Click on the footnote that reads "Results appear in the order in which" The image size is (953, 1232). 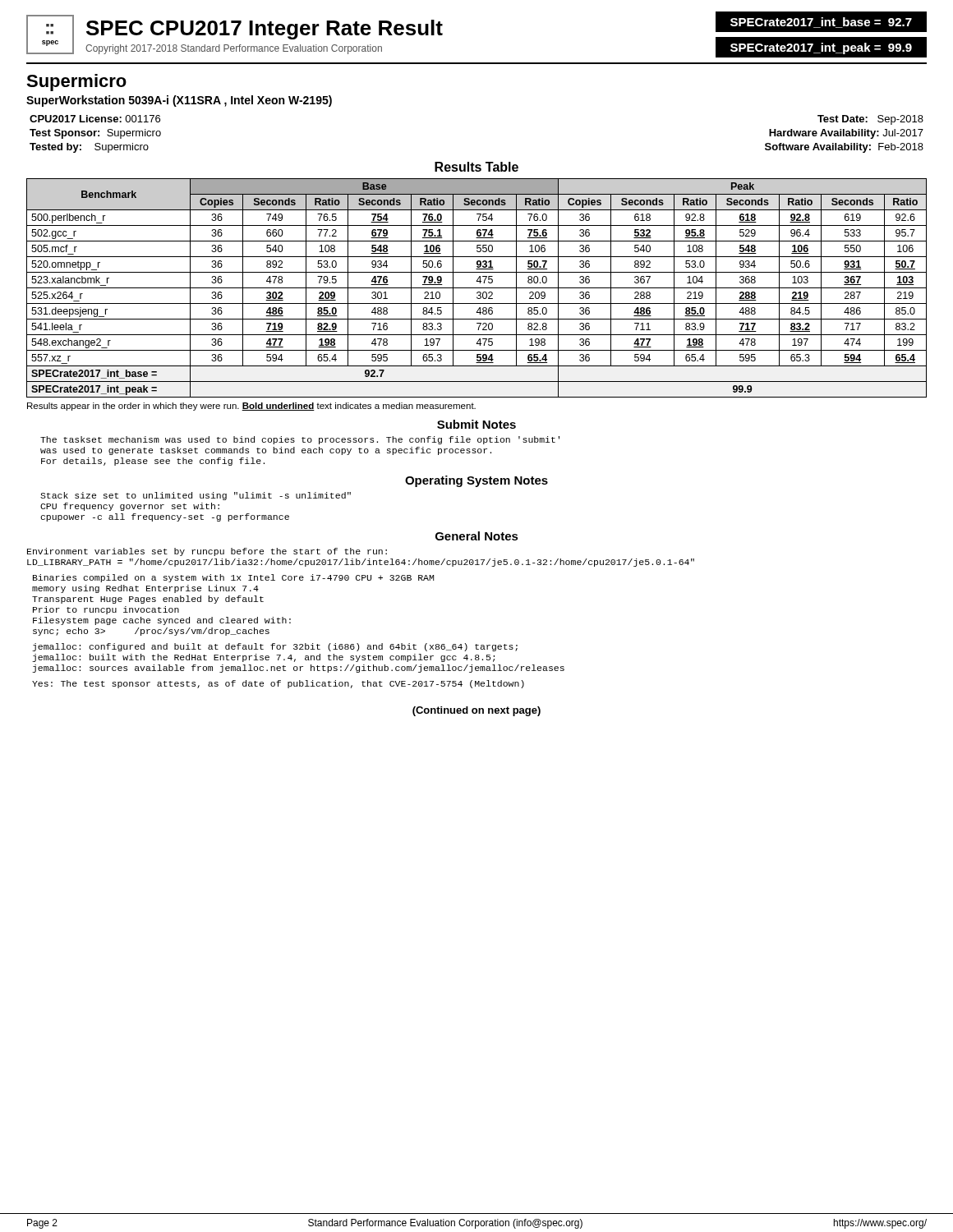[x=251, y=406]
